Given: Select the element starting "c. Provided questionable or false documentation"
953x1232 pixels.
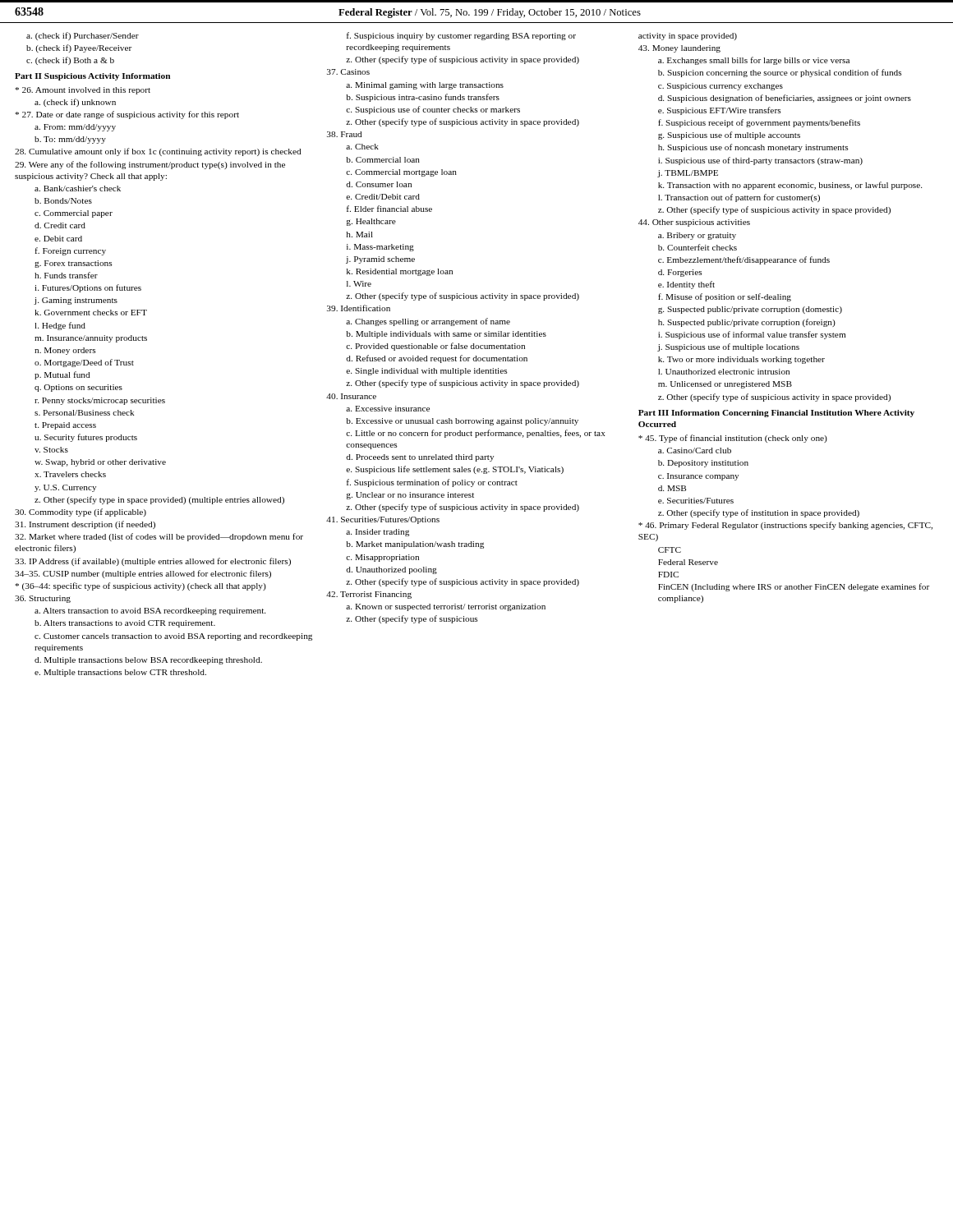Looking at the screenshot, I should [436, 346].
